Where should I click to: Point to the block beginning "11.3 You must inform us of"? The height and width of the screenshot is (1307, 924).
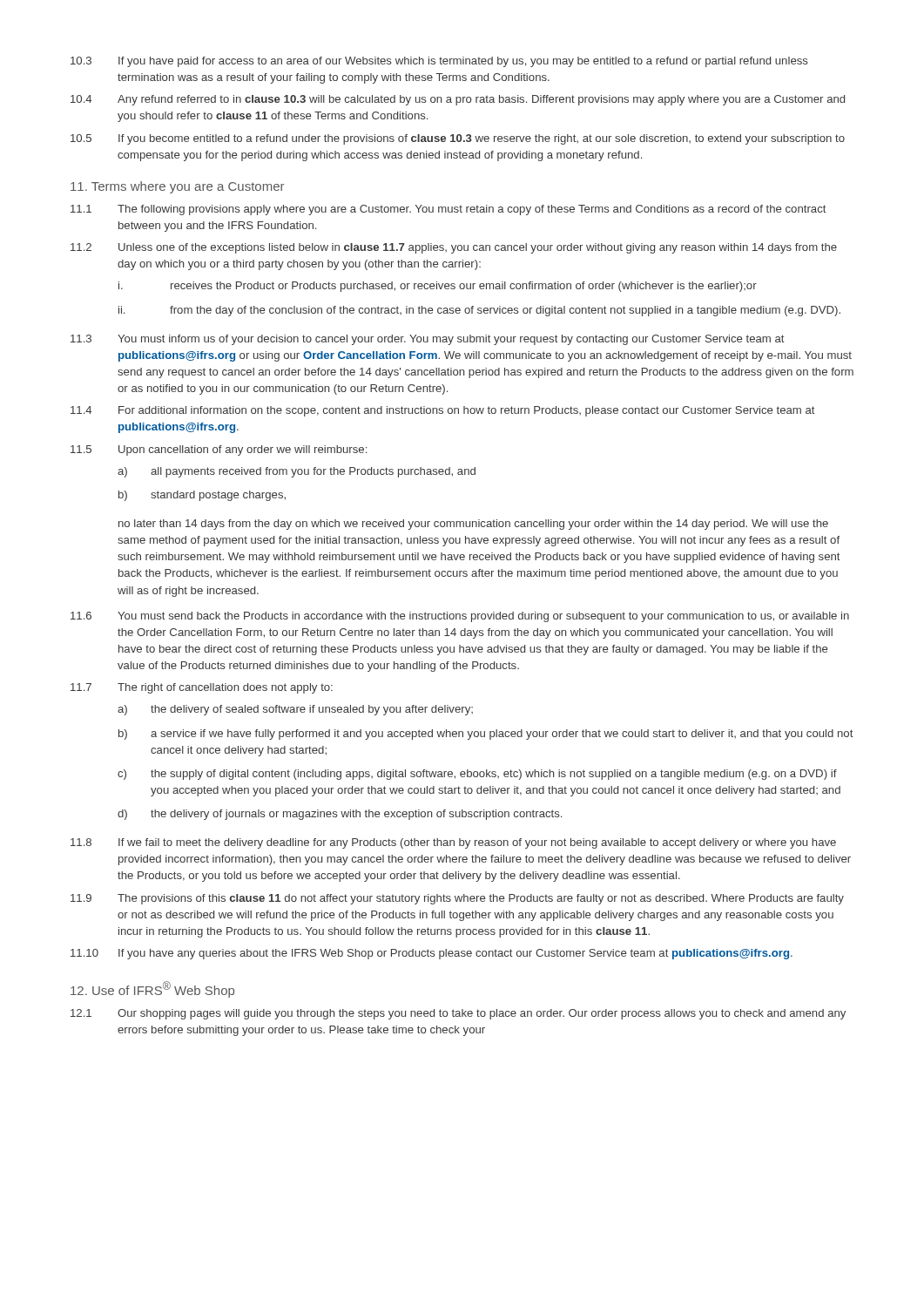[x=462, y=363]
